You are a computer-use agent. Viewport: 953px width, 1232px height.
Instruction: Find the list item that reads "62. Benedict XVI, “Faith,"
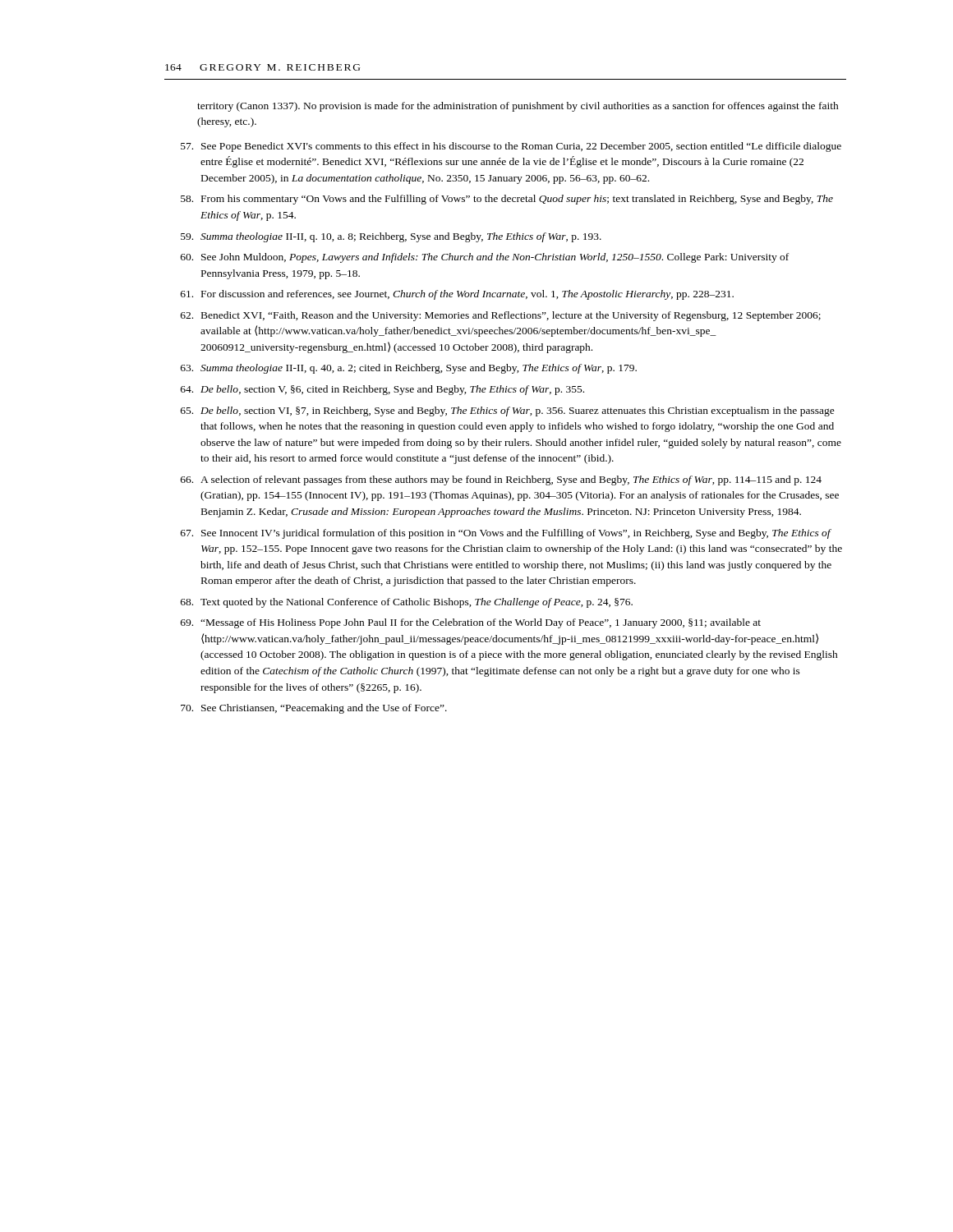point(505,331)
